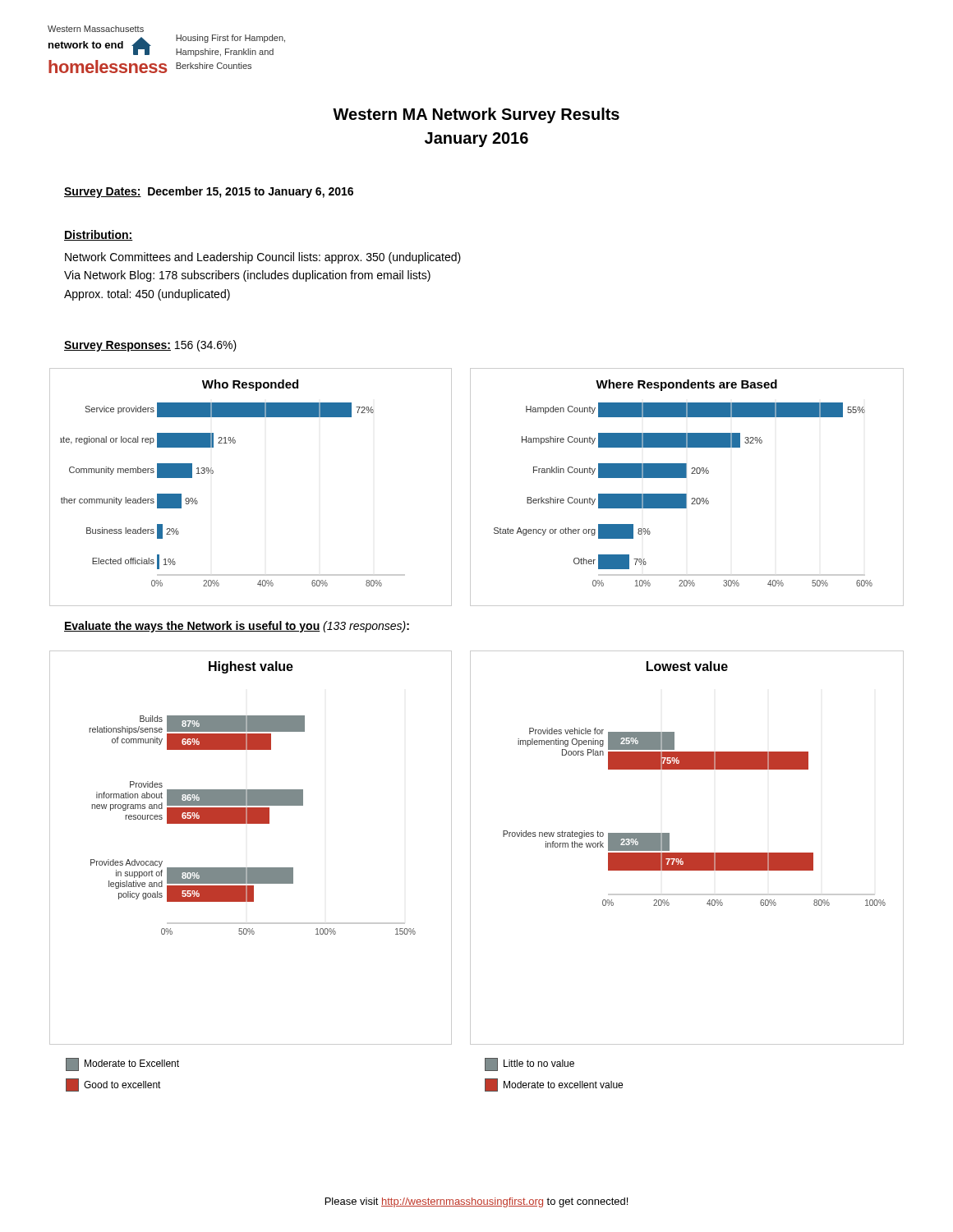The width and height of the screenshot is (953, 1232).
Task: Click the caption that begins "Evaluate the ways the Network is"
Action: [x=237, y=626]
